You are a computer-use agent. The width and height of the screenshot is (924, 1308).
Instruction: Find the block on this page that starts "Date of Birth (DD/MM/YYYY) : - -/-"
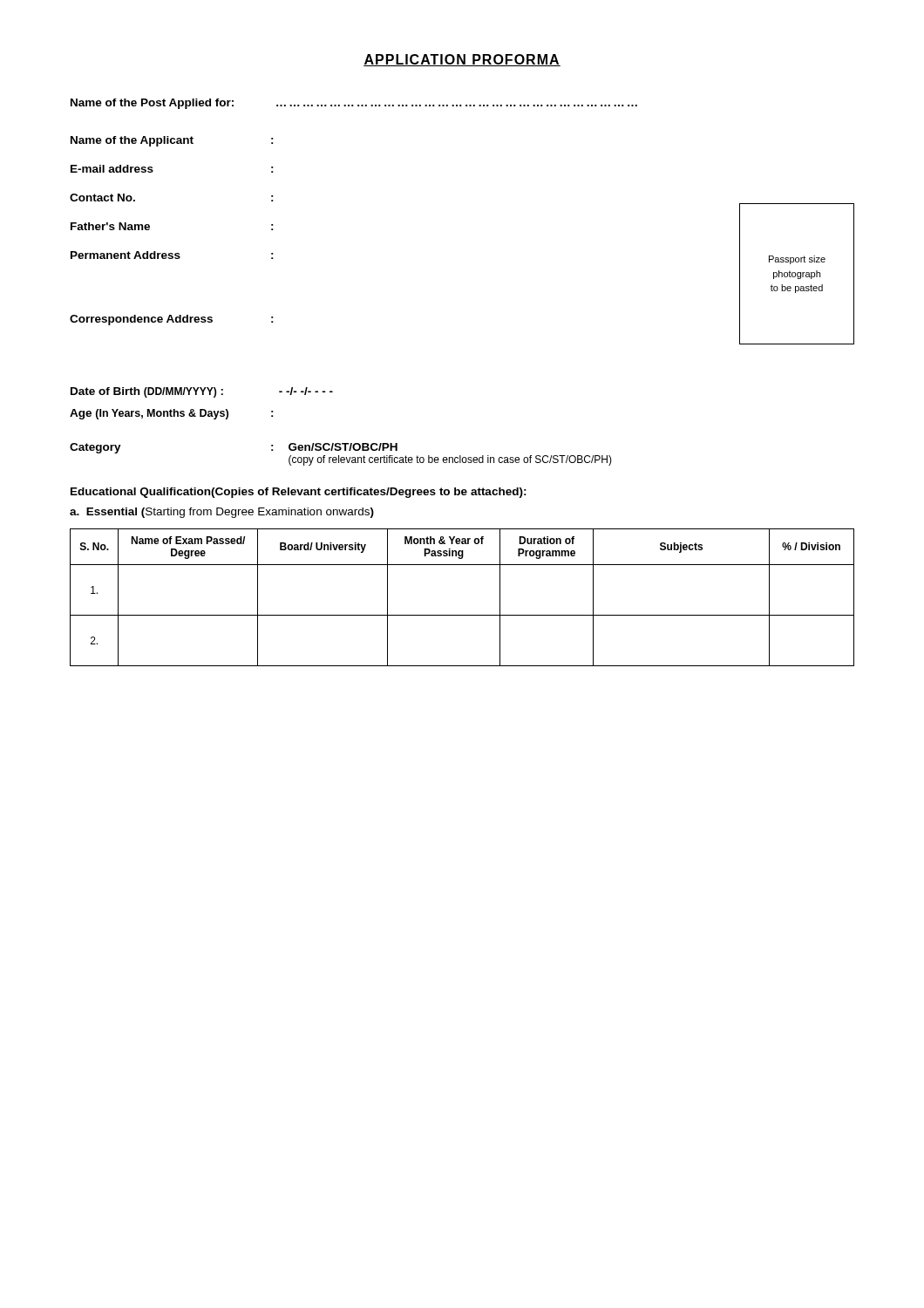[201, 391]
